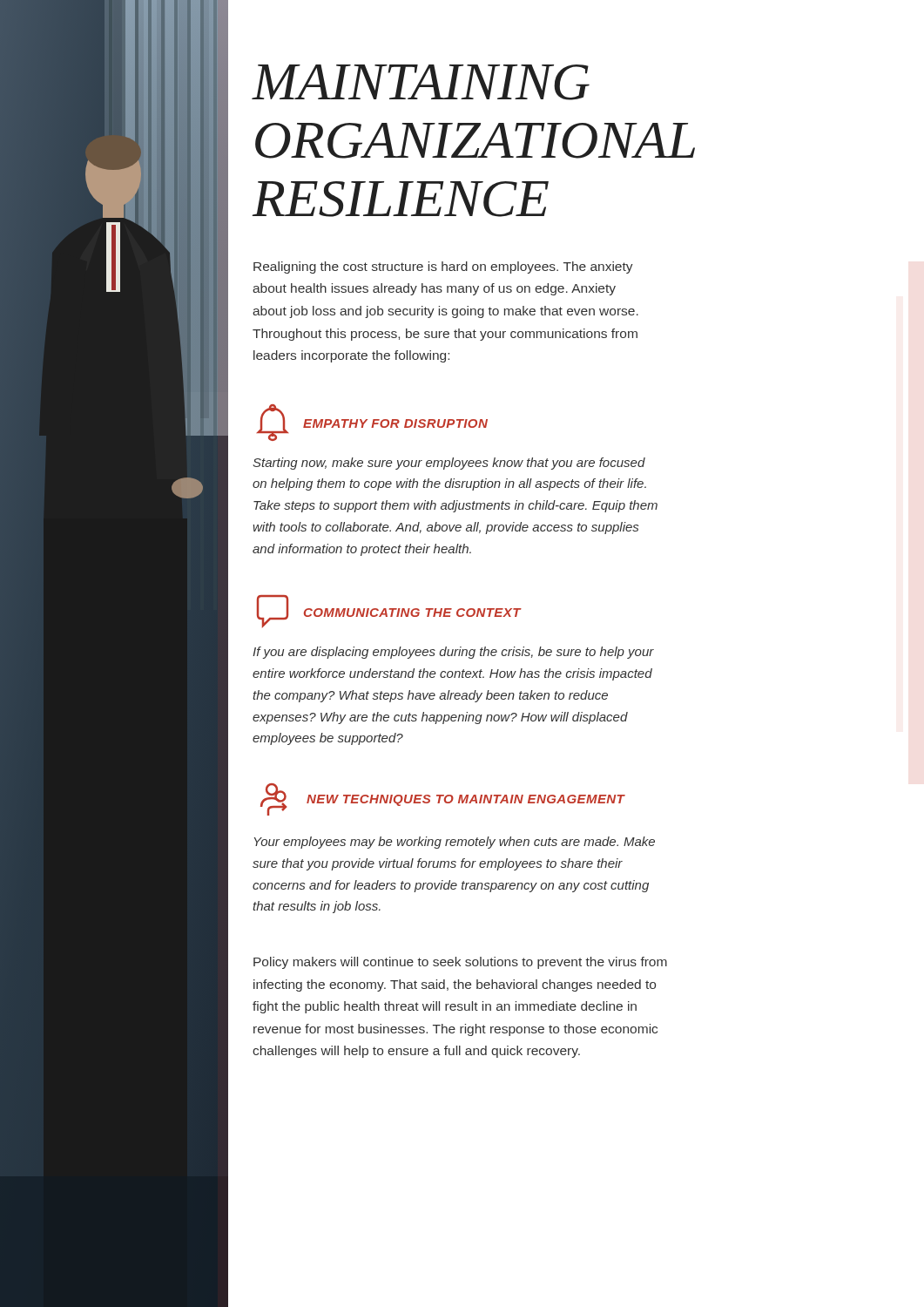This screenshot has height=1307, width=924.
Task: Point to the element starting "Your employees may be working"
Action: pyautogui.click(x=454, y=874)
